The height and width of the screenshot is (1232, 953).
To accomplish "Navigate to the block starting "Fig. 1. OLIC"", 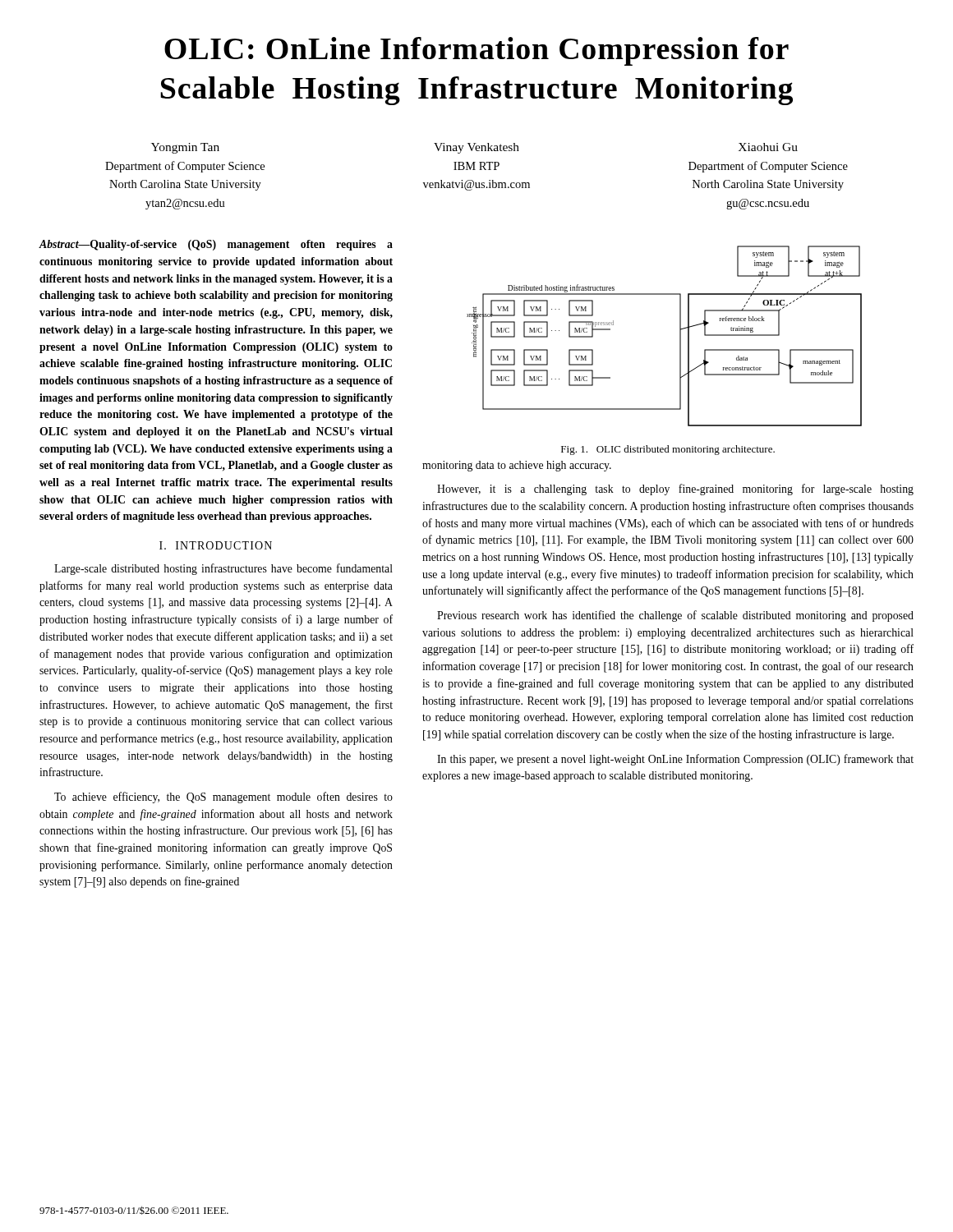I will 668,449.
